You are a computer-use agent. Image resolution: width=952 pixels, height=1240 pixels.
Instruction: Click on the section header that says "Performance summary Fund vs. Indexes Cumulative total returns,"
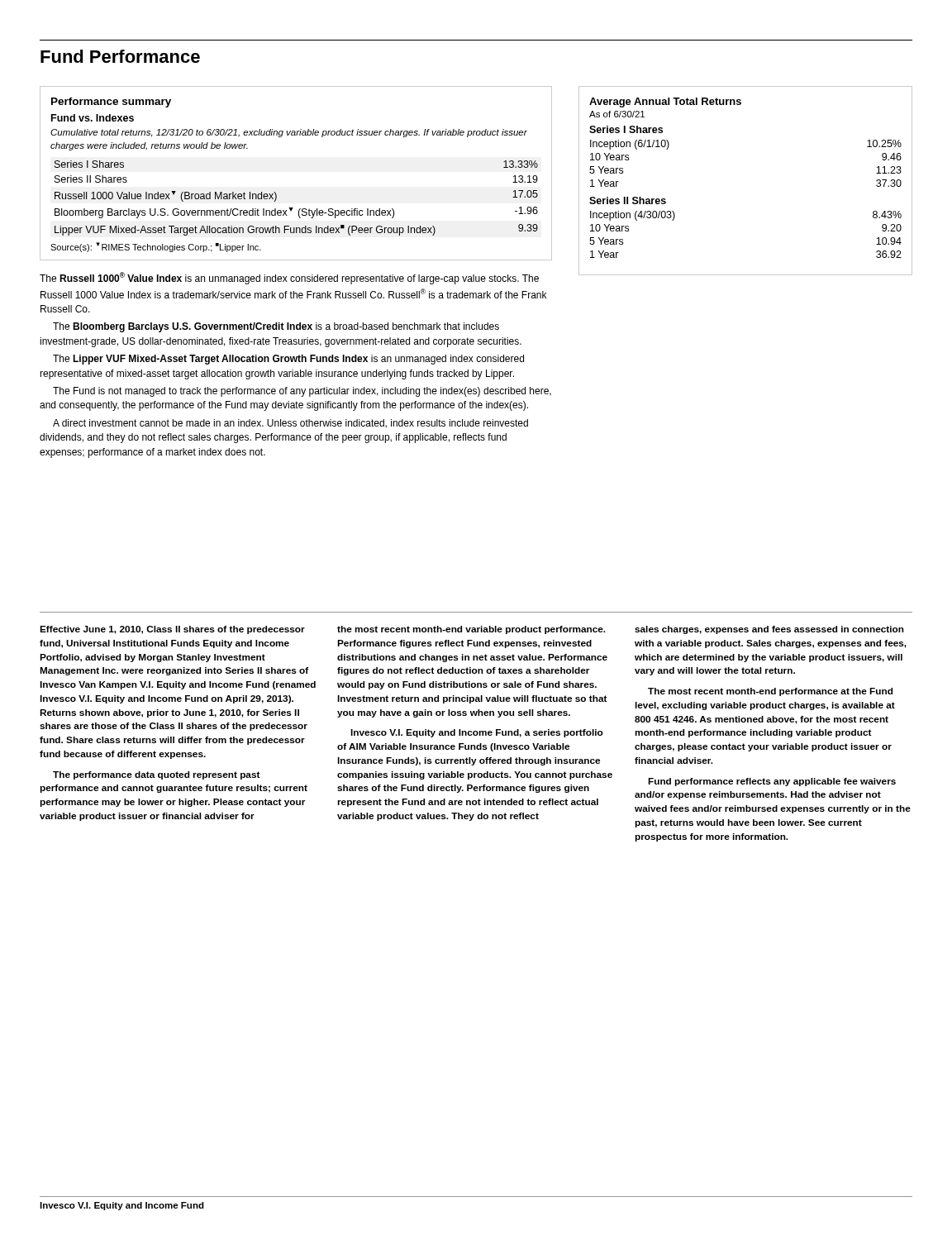(x=111, y=103)
